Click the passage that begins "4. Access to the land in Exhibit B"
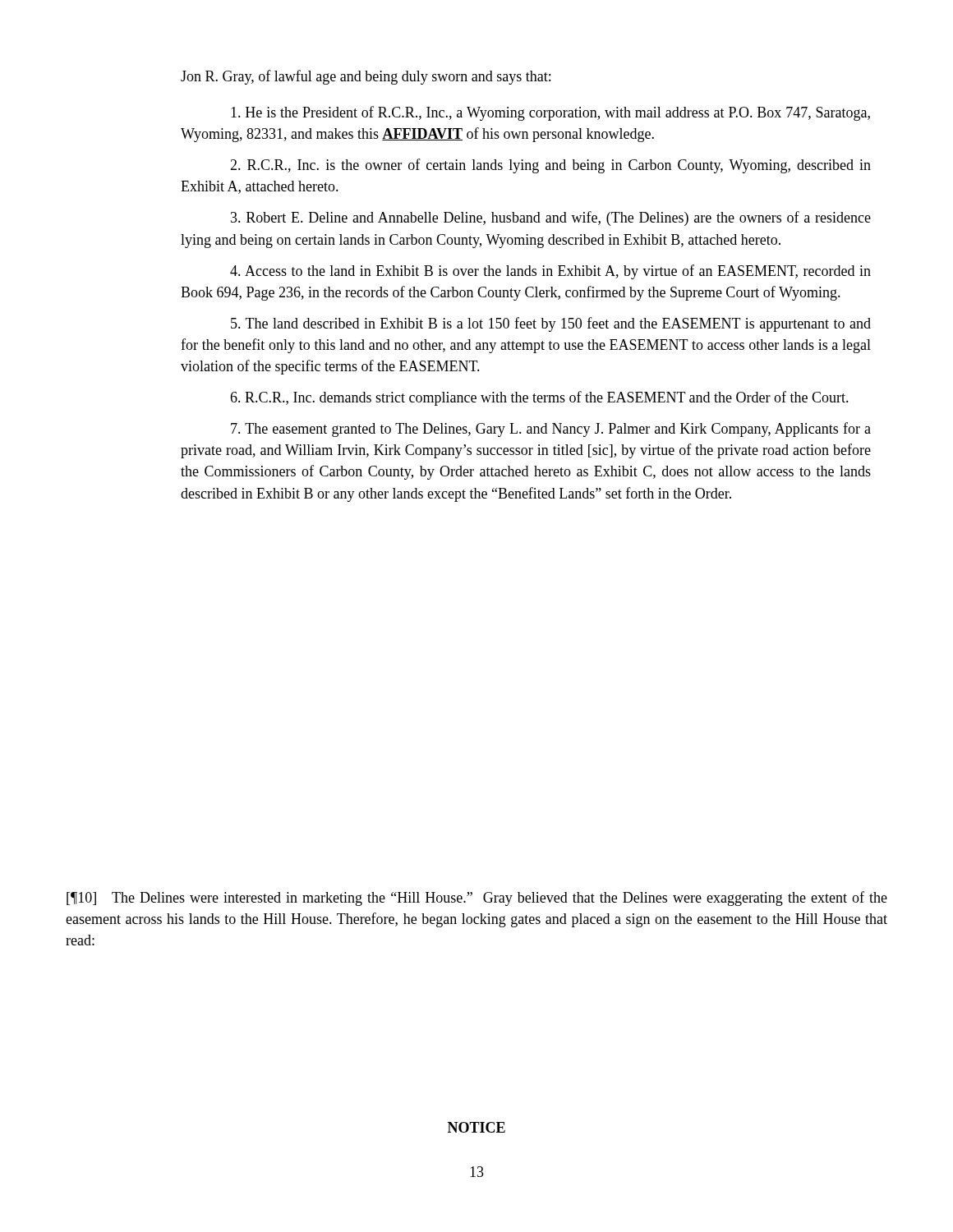 (x=526, y=281)
